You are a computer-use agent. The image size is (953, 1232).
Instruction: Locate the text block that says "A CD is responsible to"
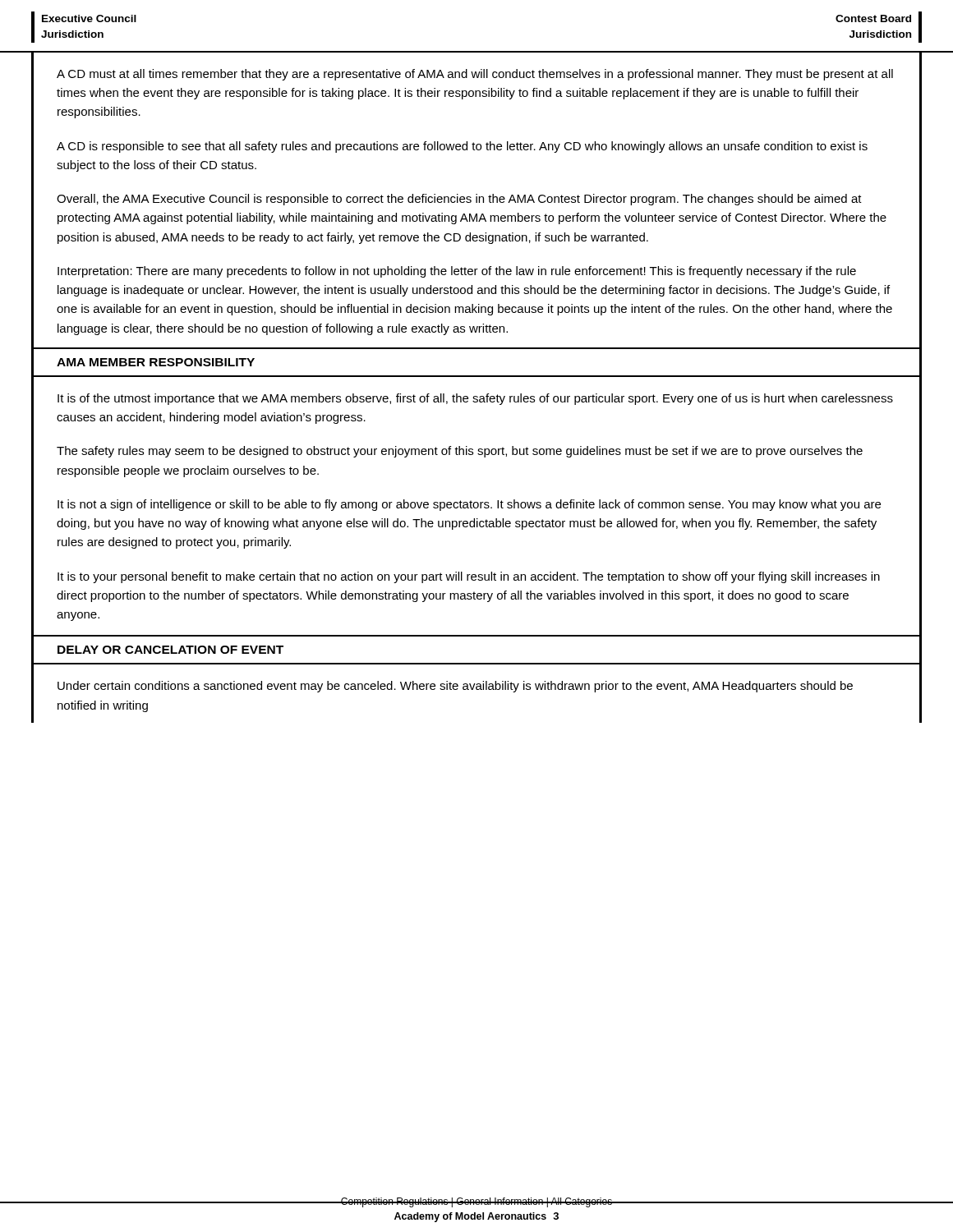click(462, 155)
